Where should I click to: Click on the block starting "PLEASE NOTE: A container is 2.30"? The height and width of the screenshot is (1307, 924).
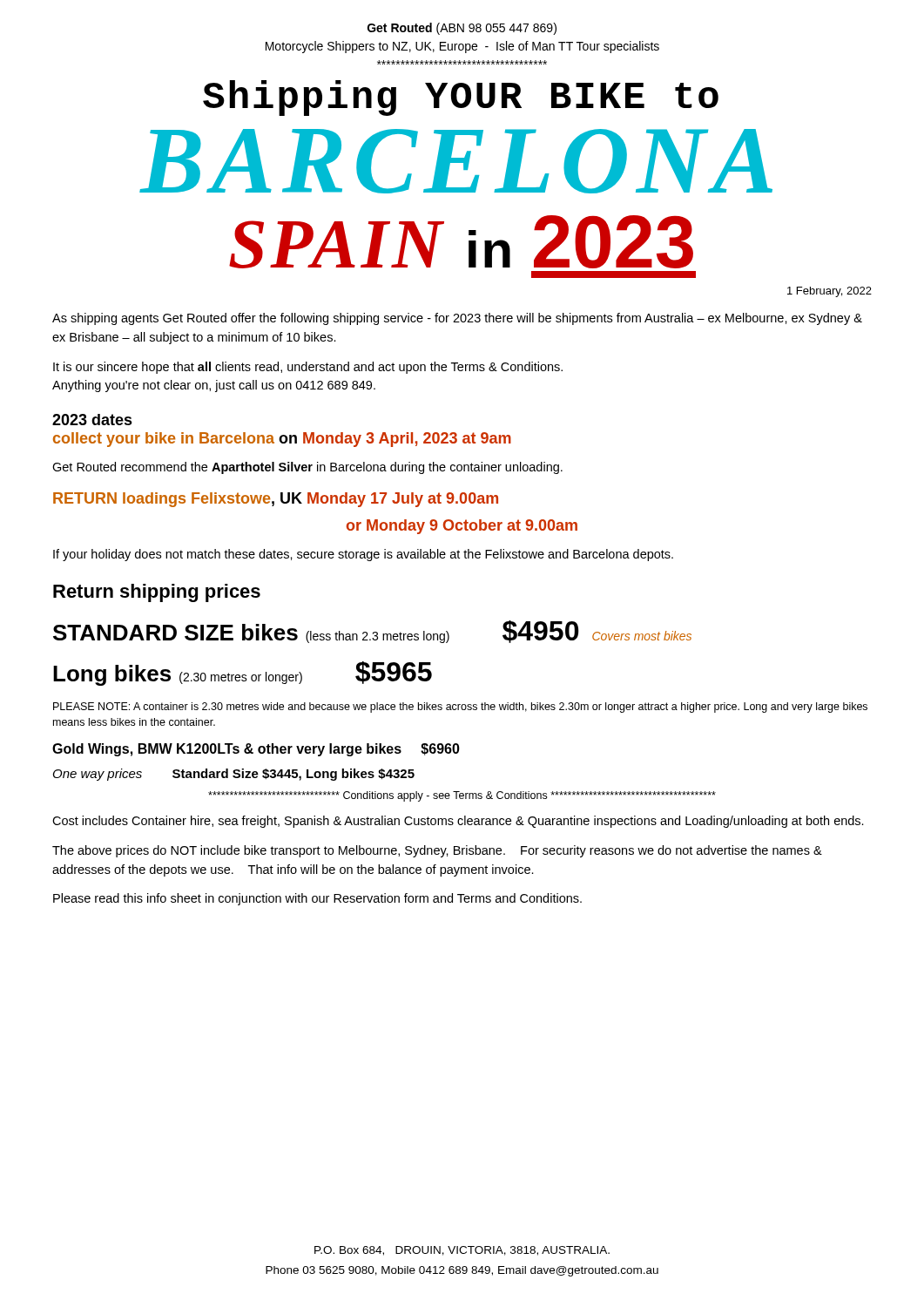460,714
